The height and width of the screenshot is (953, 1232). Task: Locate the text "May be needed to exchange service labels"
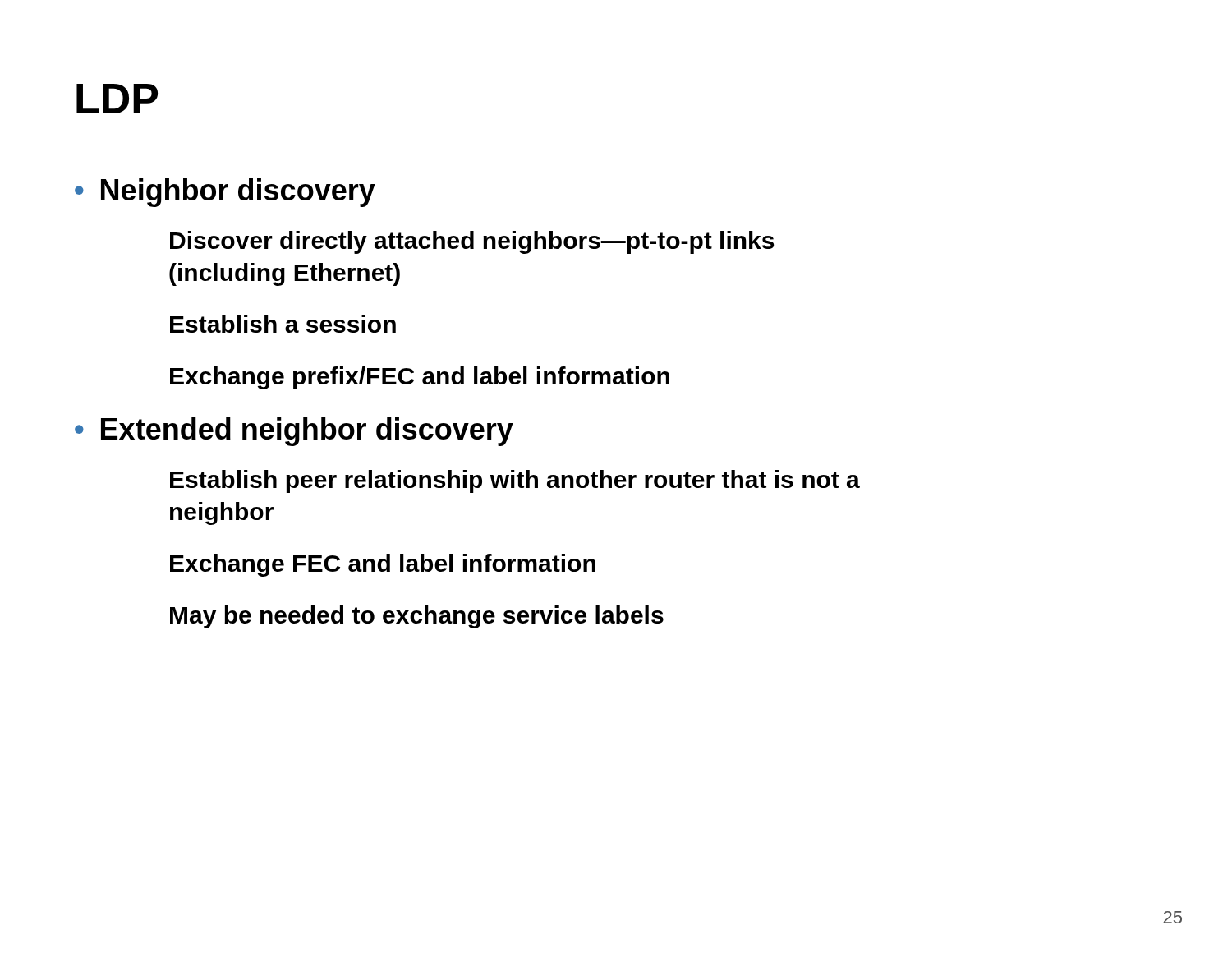416,615
